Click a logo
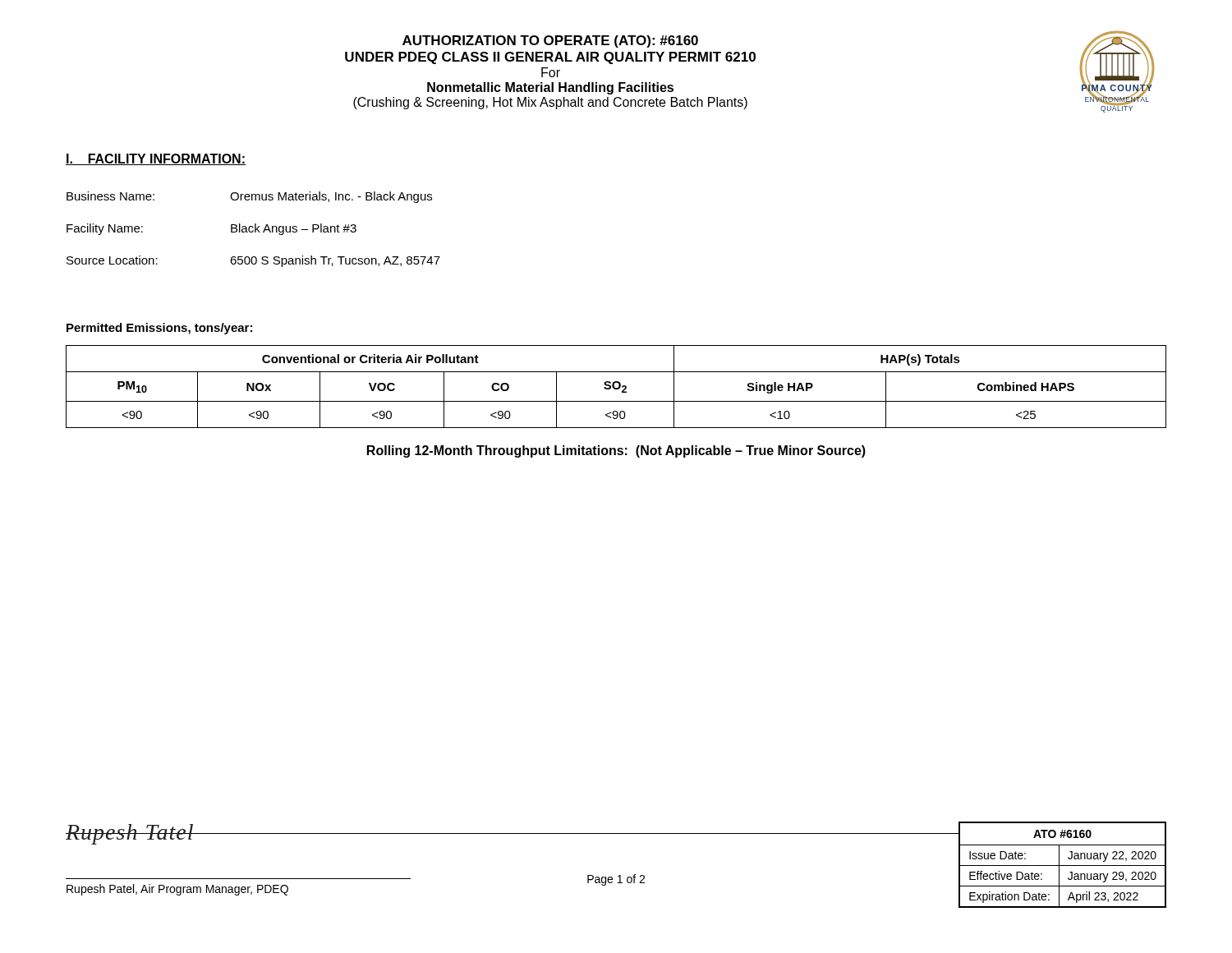1232x953 pixels. pyautogui.click(x=1117, y=76)
